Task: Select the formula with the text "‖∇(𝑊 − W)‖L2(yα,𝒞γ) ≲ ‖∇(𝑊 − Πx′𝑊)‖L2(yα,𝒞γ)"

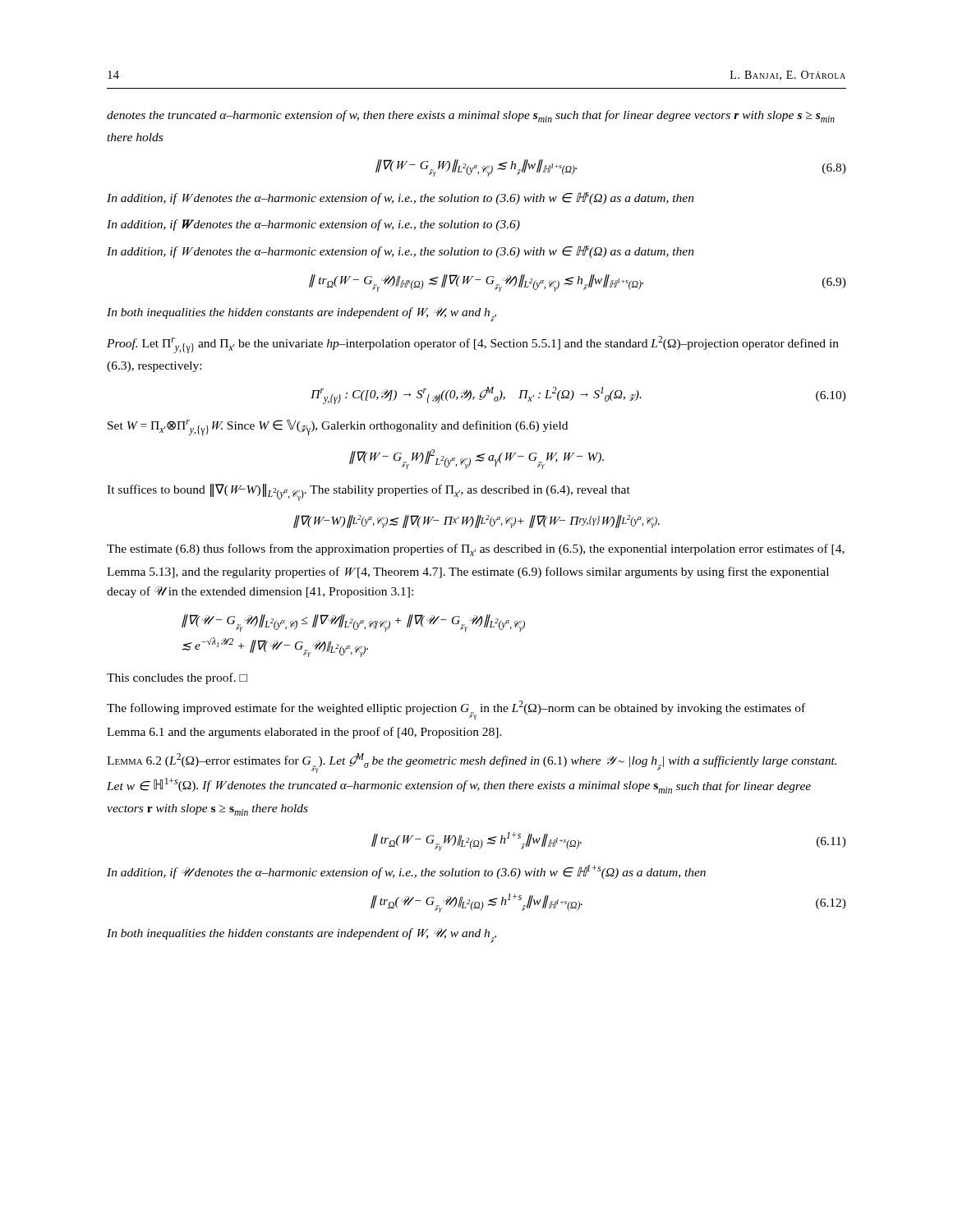Action: (476, 521)
